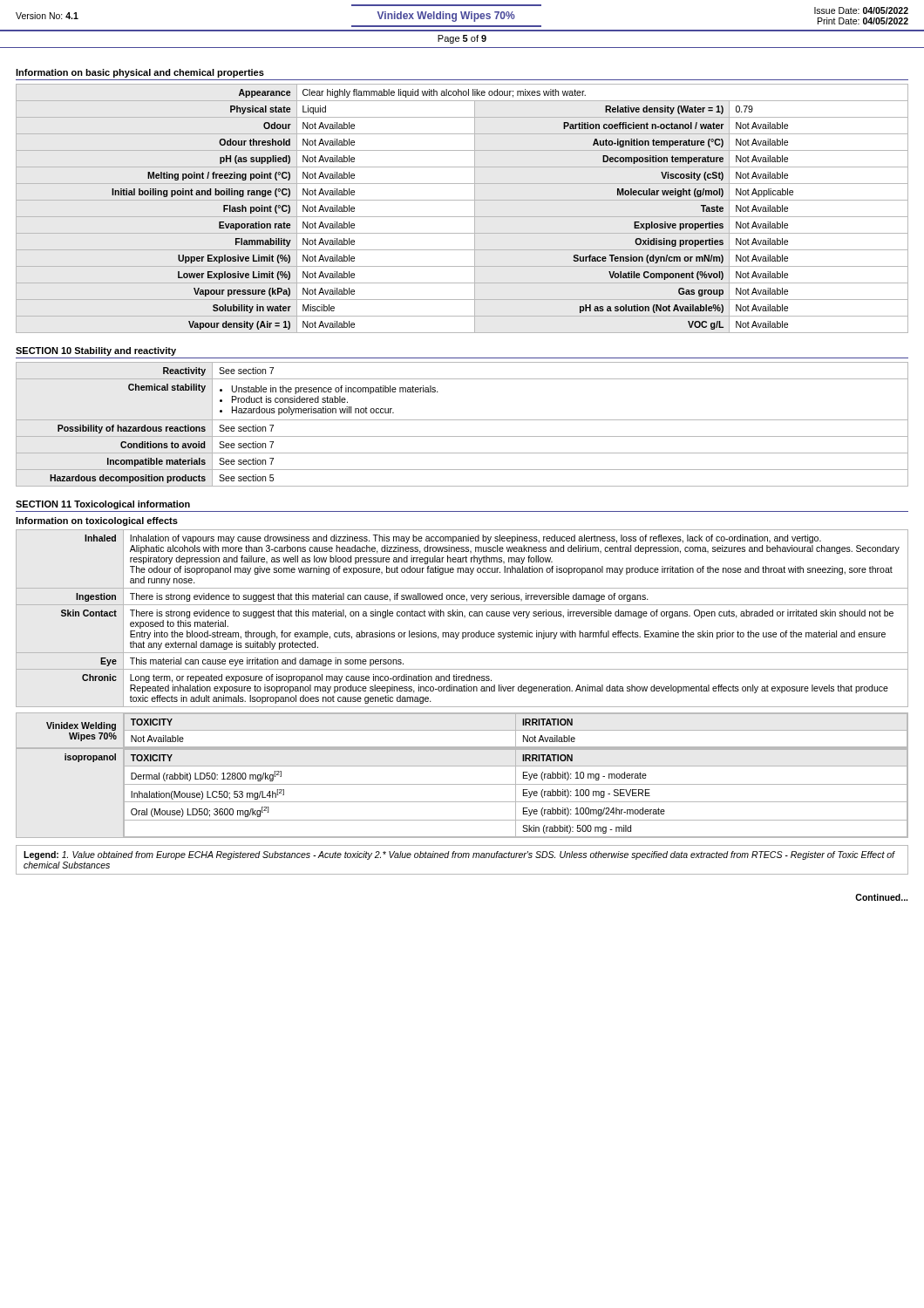Viewport: 924px width, 1308px height.
Task: Point to "SECTION 11 Toxicological information"
Action: point(103,504)
